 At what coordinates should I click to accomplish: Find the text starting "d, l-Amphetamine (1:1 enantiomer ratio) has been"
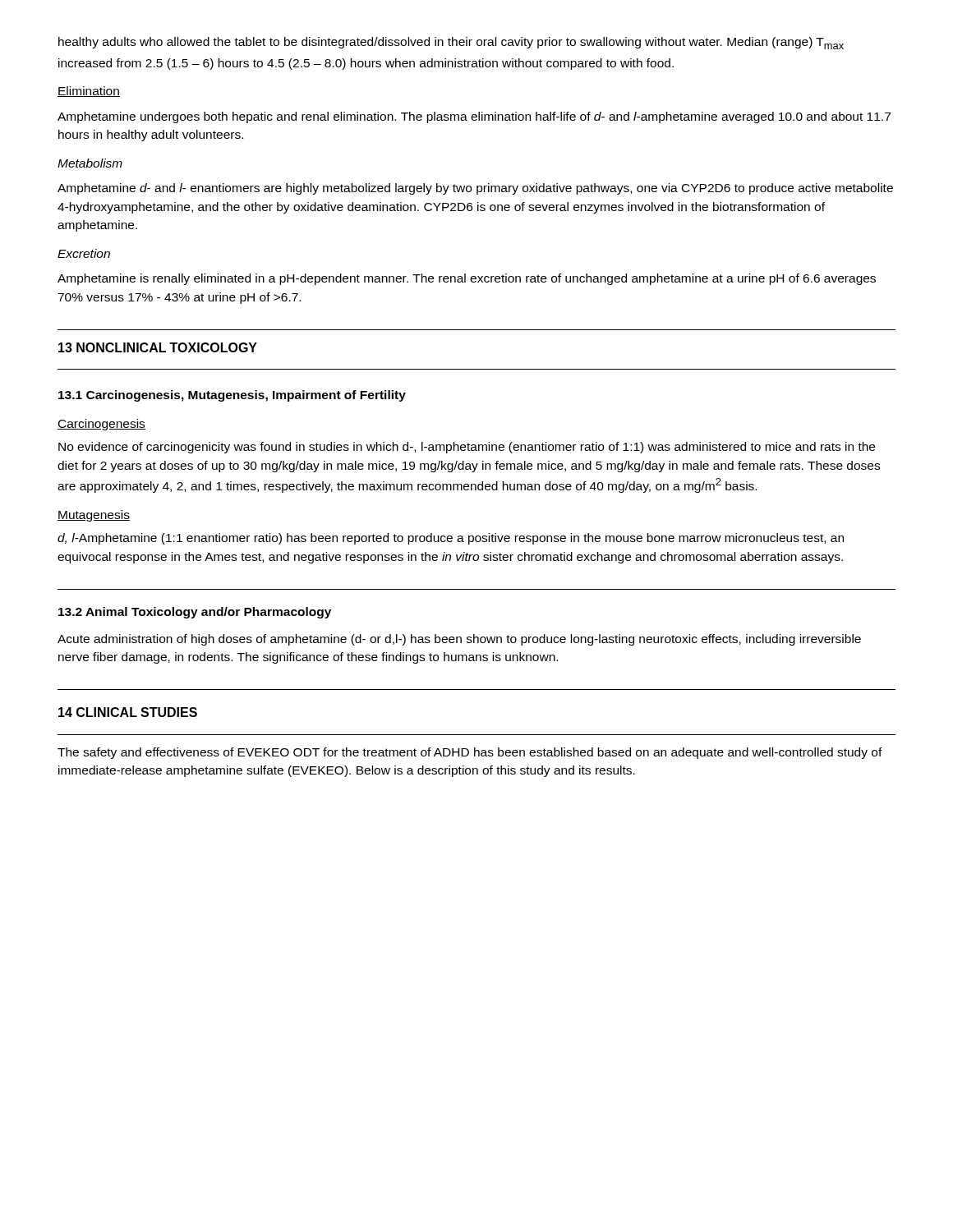(476, 548)
